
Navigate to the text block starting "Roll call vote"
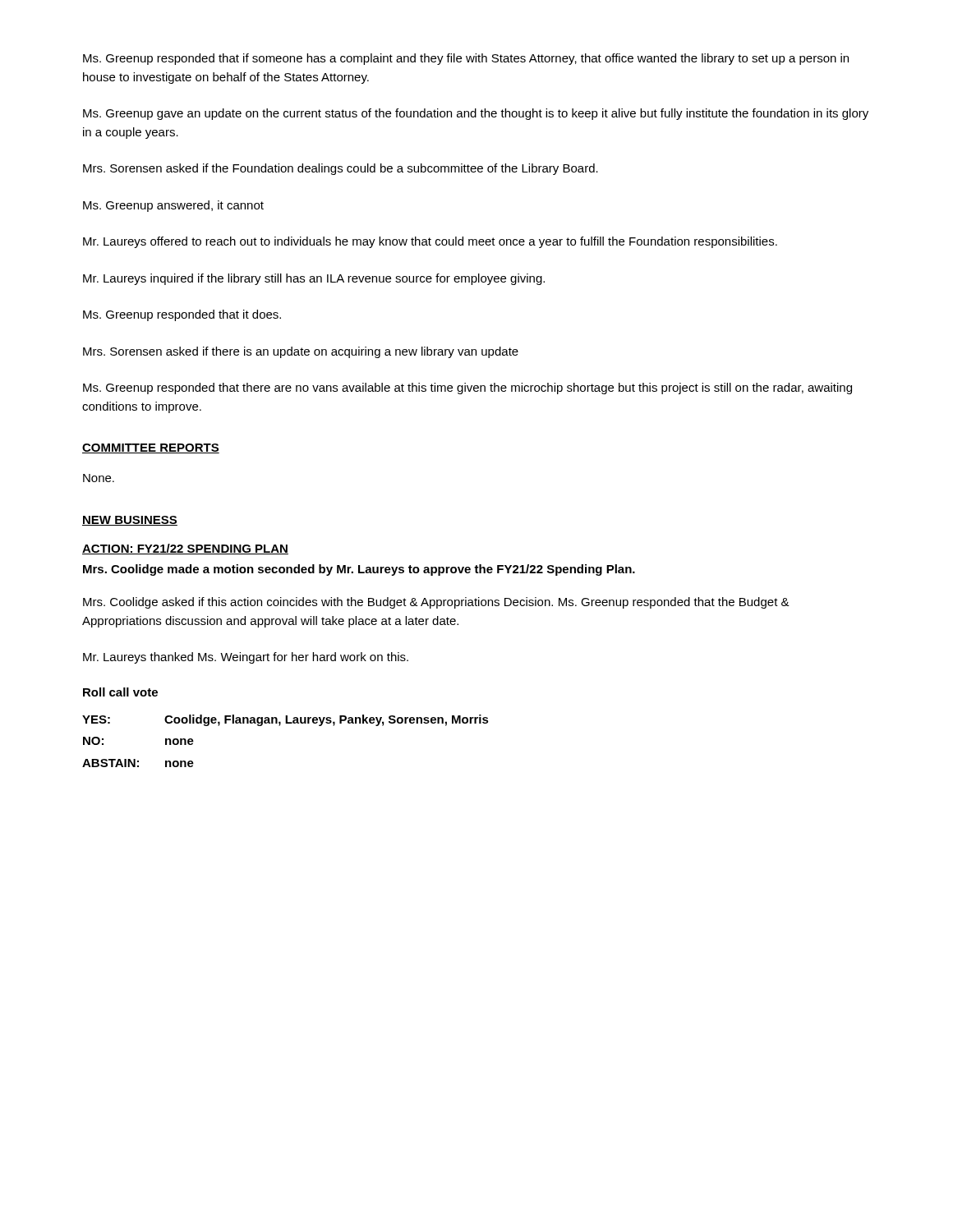[120, 692]
